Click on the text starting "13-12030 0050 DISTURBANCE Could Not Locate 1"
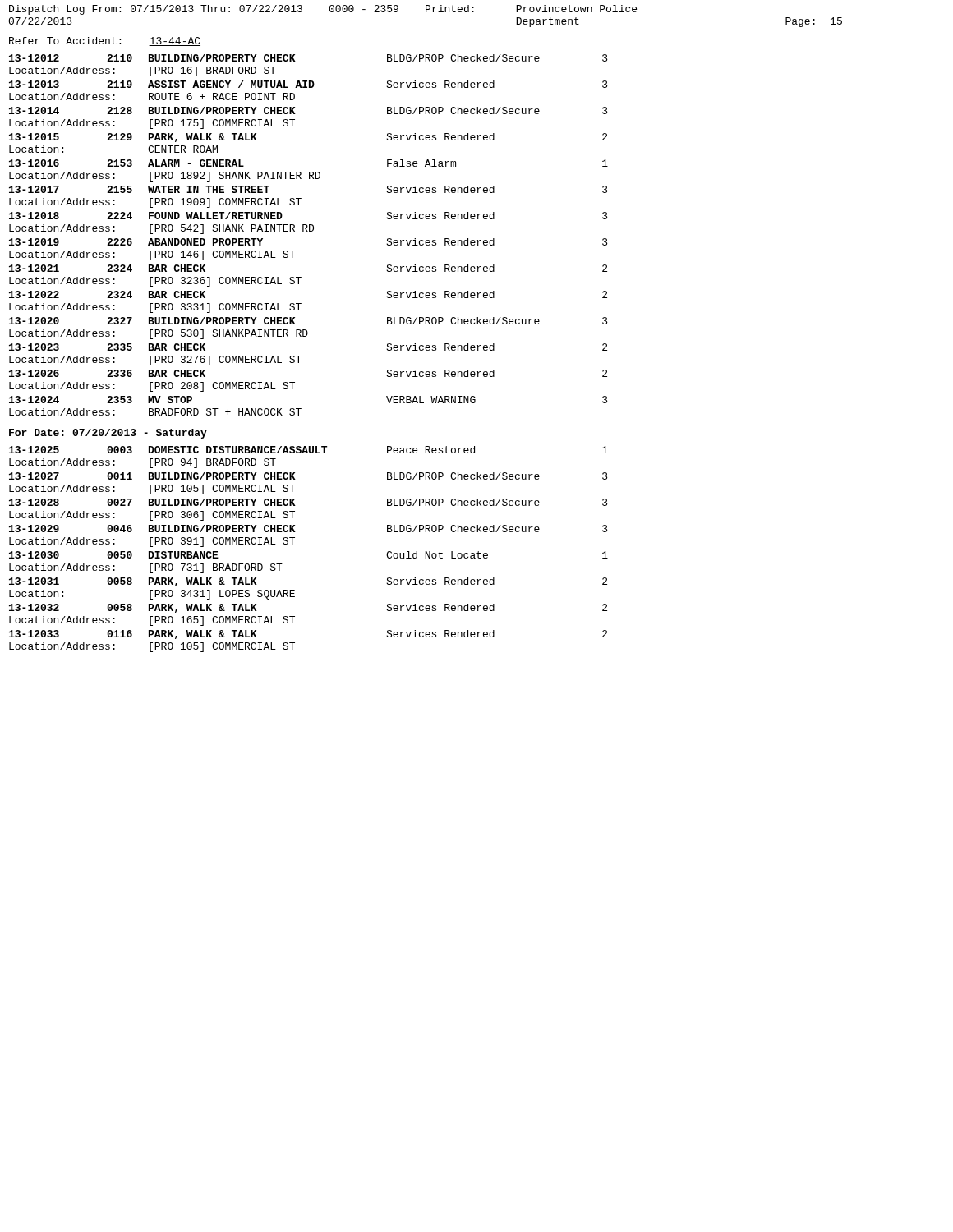 476,562
